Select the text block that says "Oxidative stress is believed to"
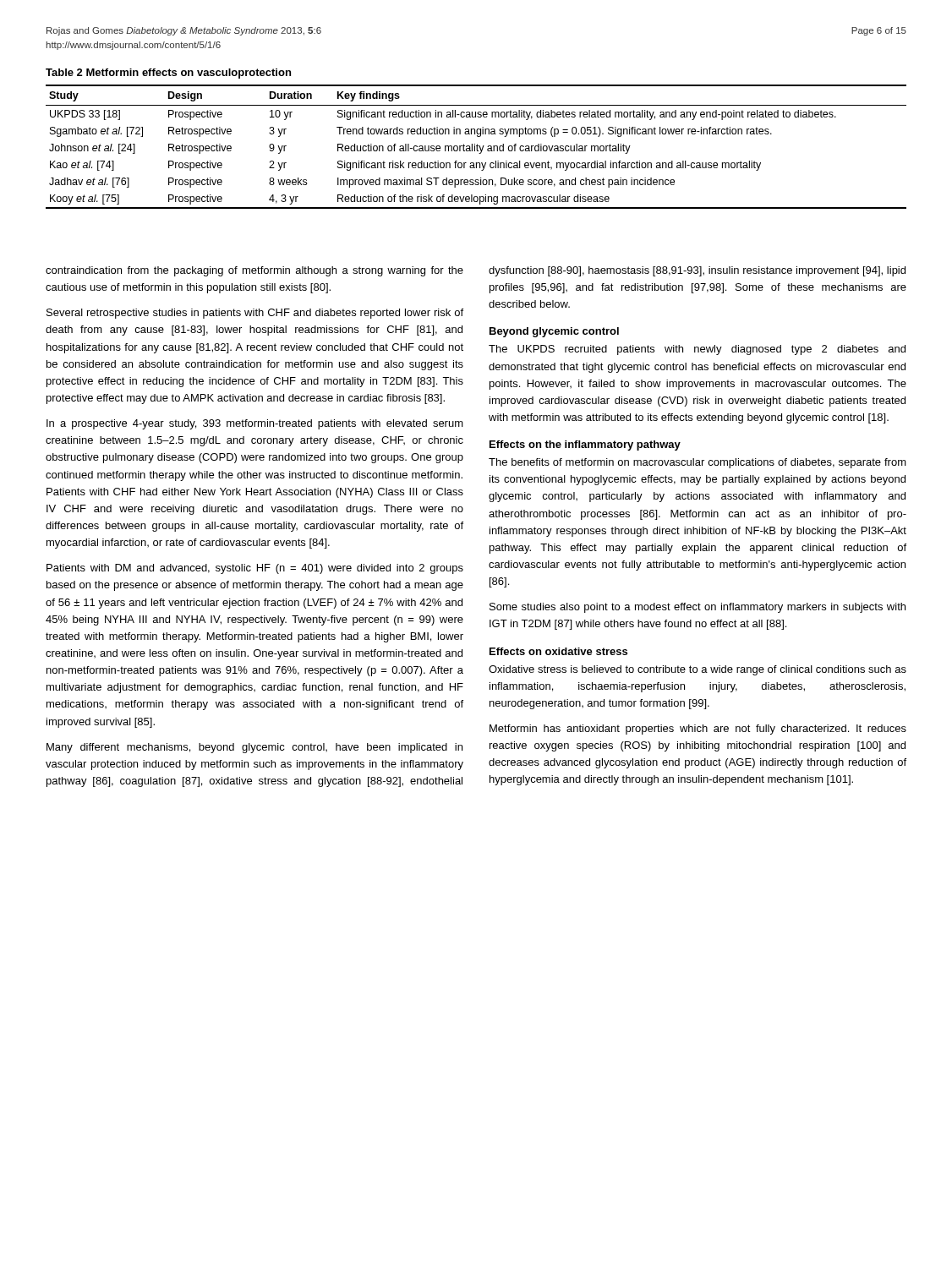This screenshot has width=952, height=1268. pyautogui.click(x=698, y=670)
